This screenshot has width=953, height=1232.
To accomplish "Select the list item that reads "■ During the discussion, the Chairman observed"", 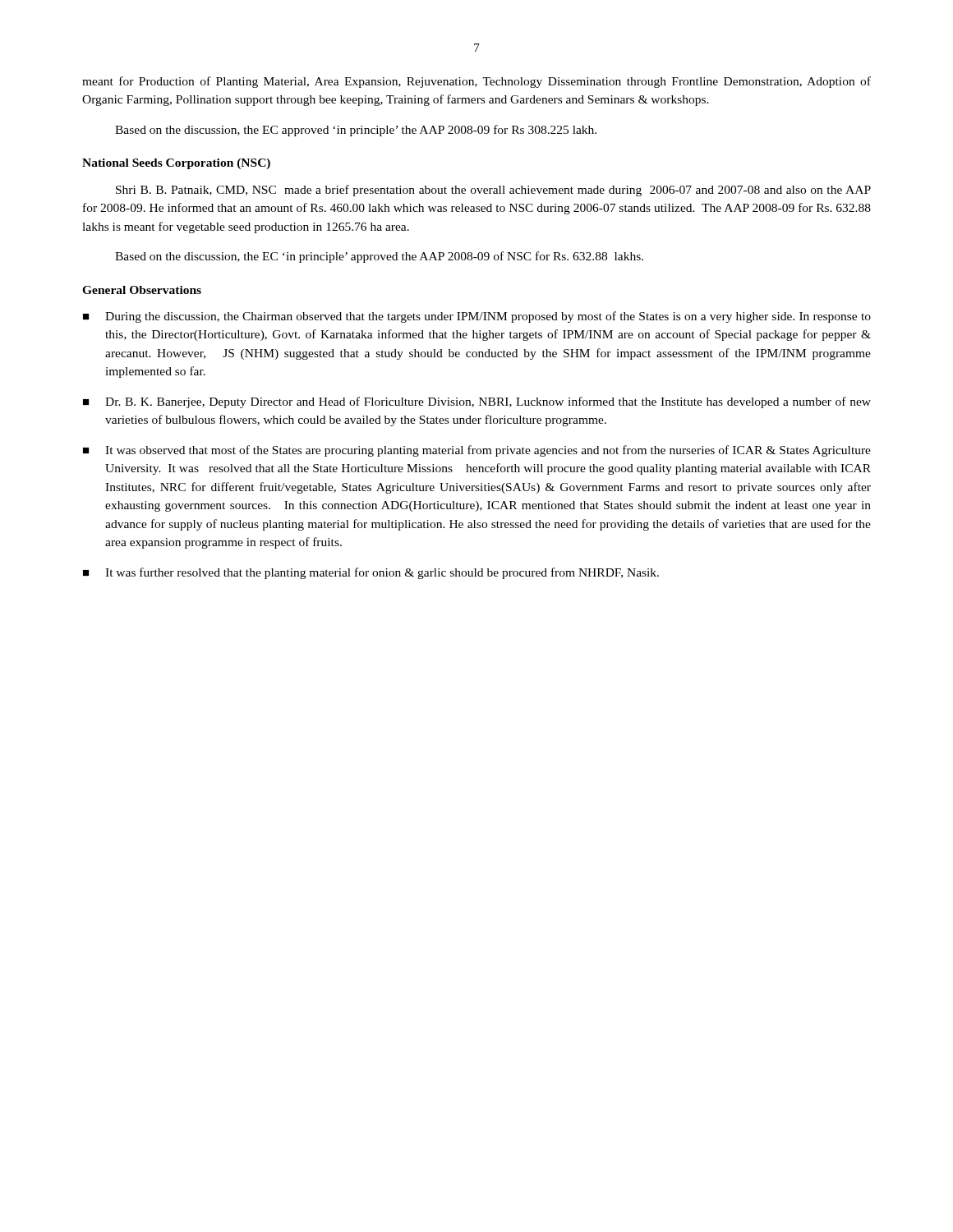I will click(476, 344).
